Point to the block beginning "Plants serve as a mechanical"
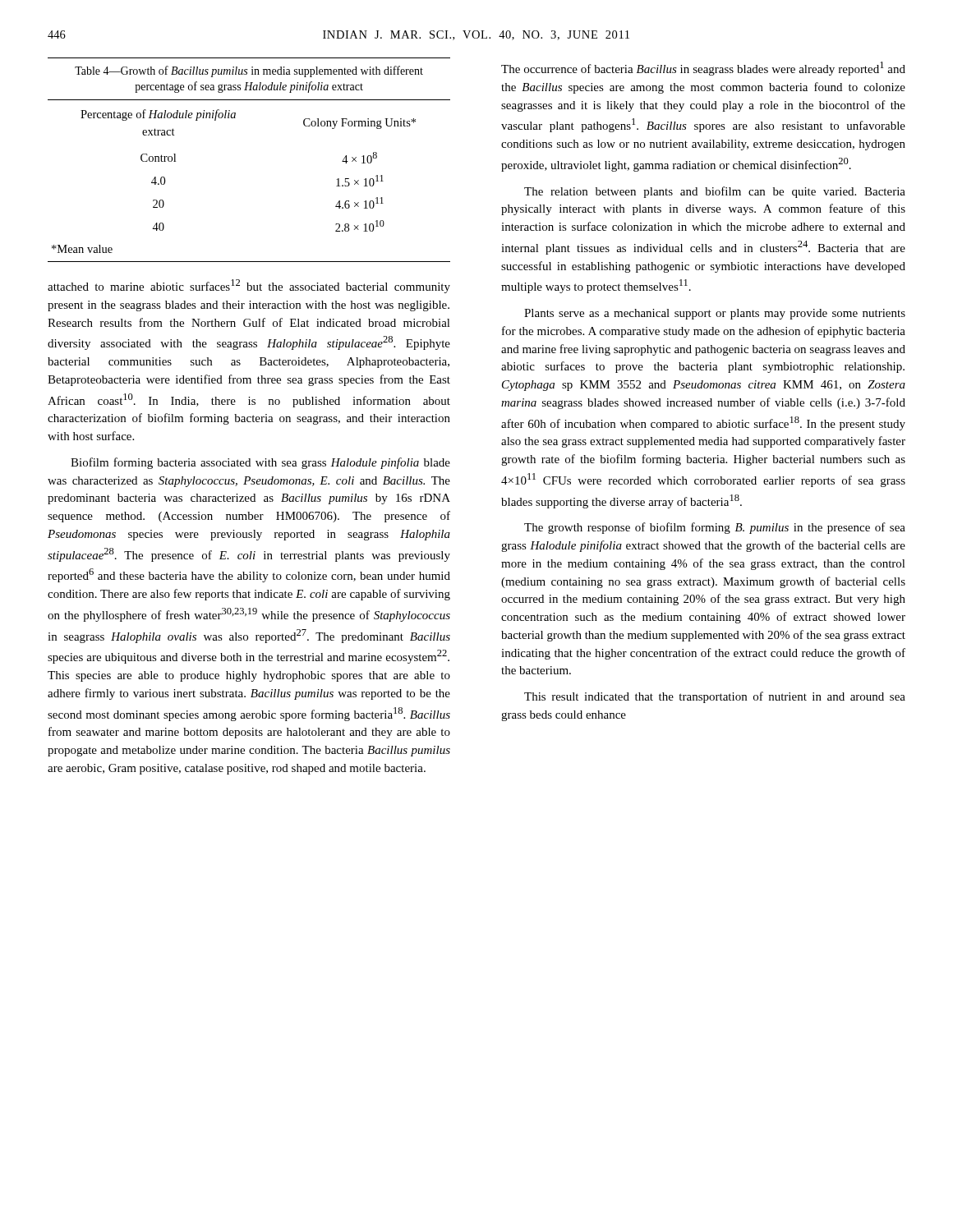This screenshot has height=1232, width=953. (x=703, y=408)
